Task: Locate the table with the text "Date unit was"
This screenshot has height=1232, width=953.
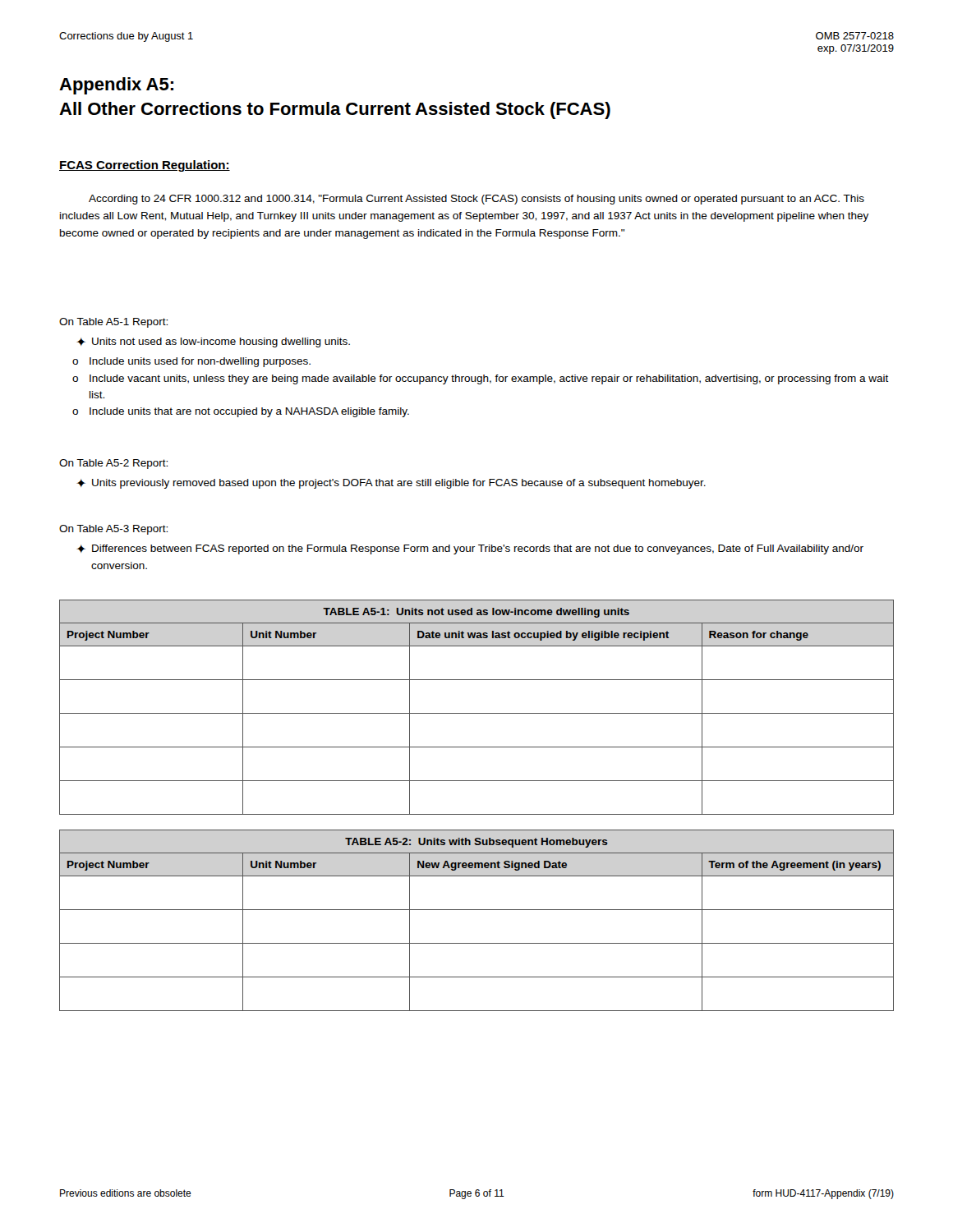Action: 476,707
